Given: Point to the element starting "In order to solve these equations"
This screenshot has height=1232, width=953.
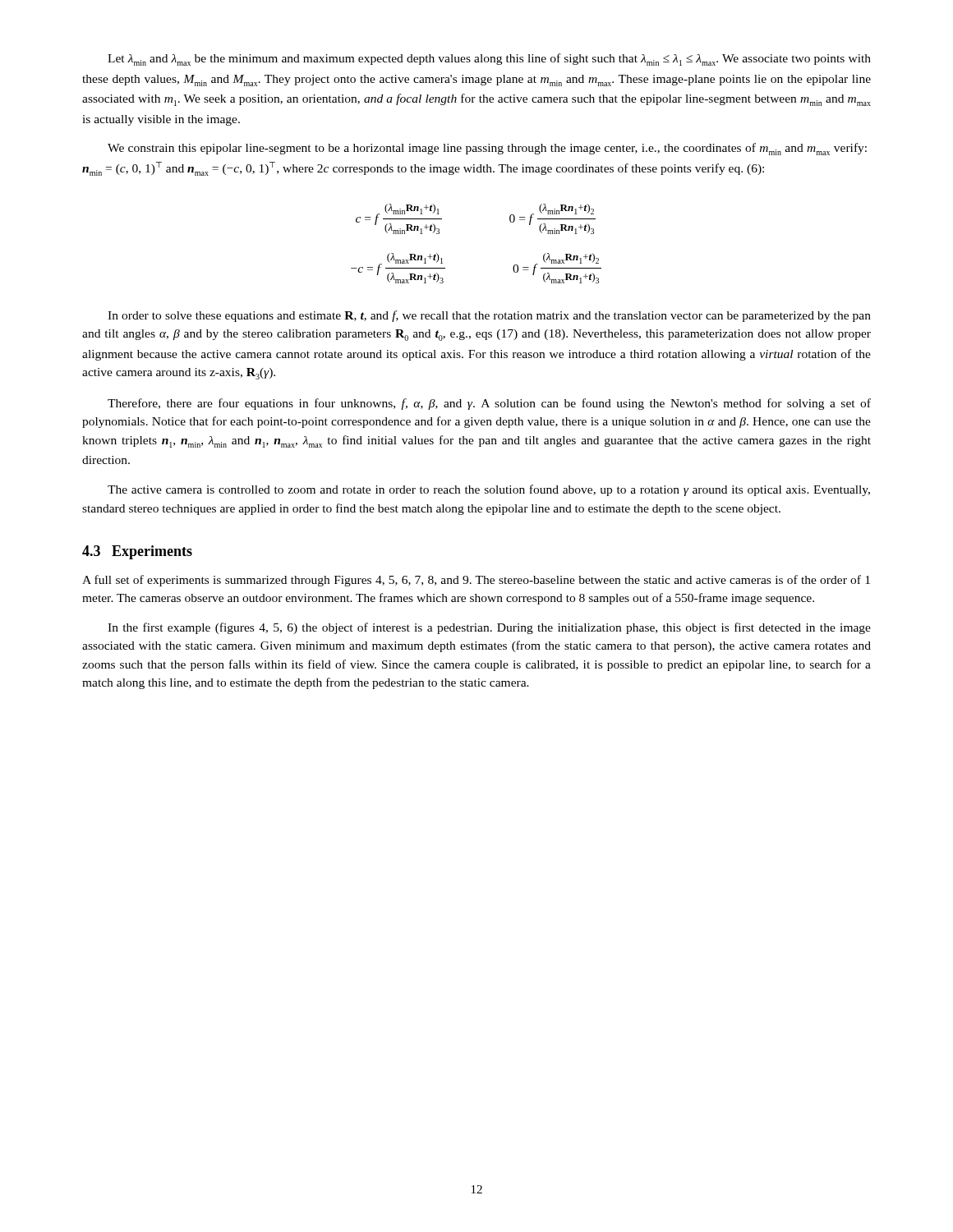Looking at the screenshot, I should coord(476,345).
